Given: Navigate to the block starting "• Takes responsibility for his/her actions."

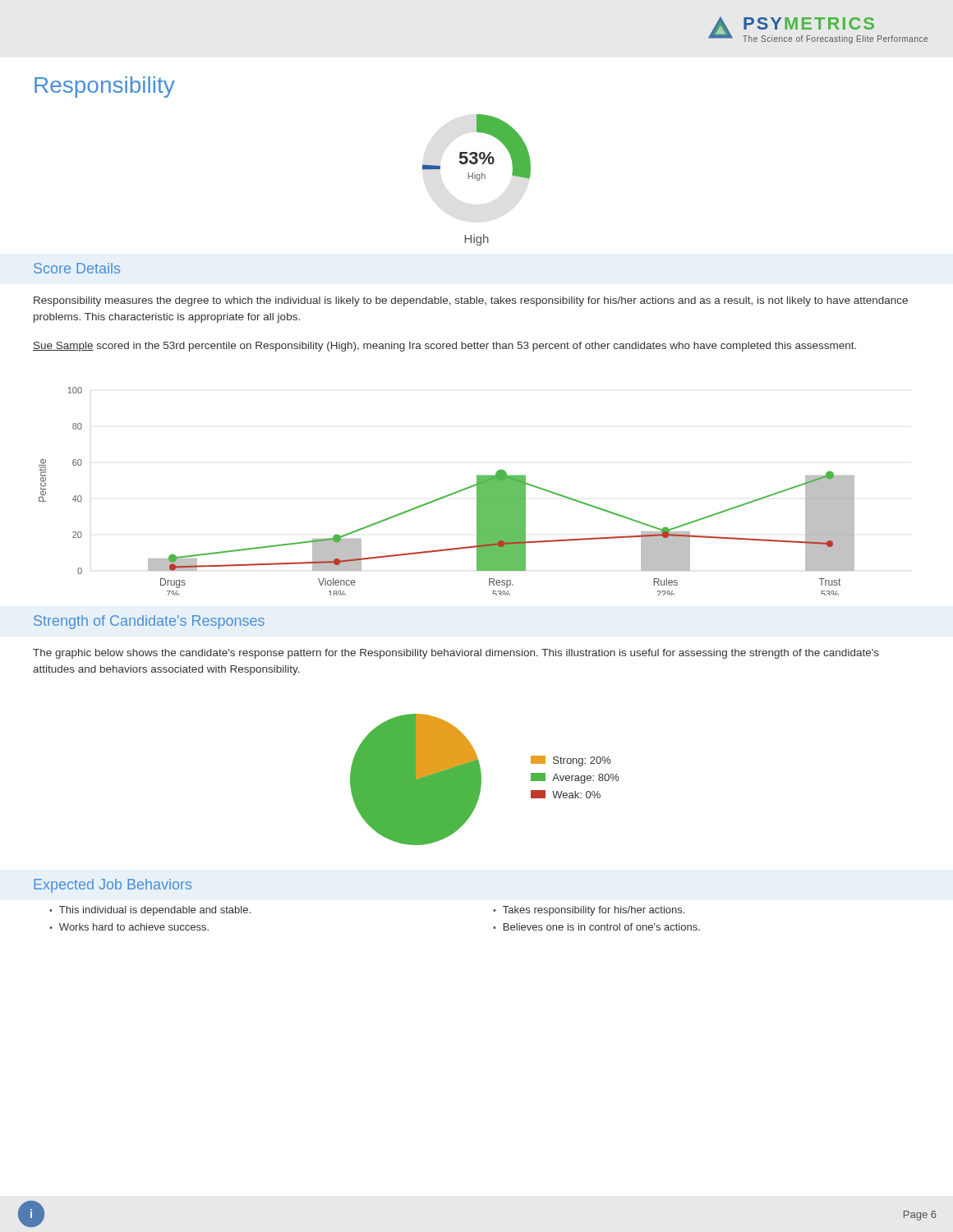Looking at the screenshot, I should 589,910.
